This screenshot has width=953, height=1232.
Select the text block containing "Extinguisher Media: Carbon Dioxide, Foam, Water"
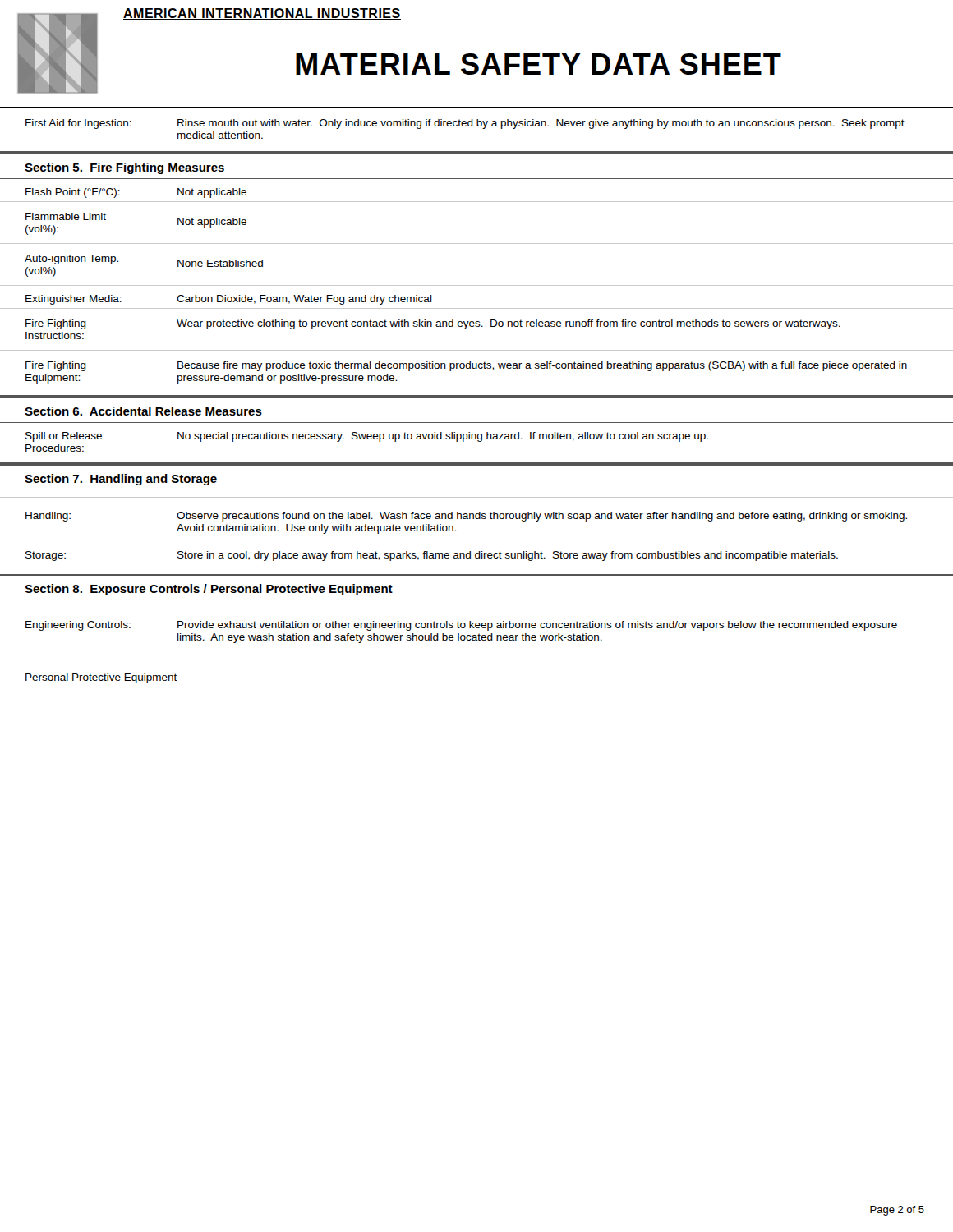pos(476,299)
